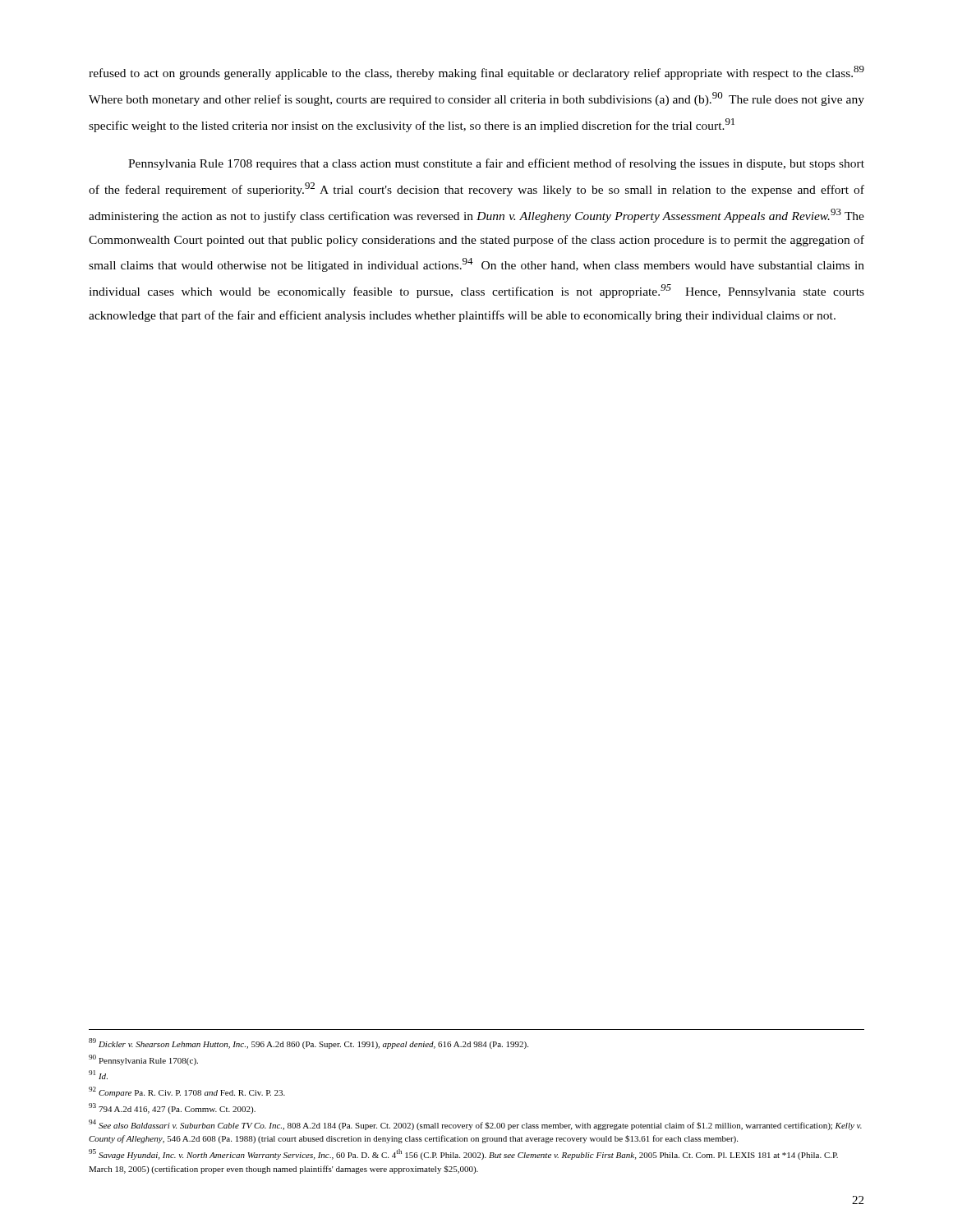This screenshot has height=1232, width=953.
Task: Select the footnote containing "91 Id."
Action: 98,1075
